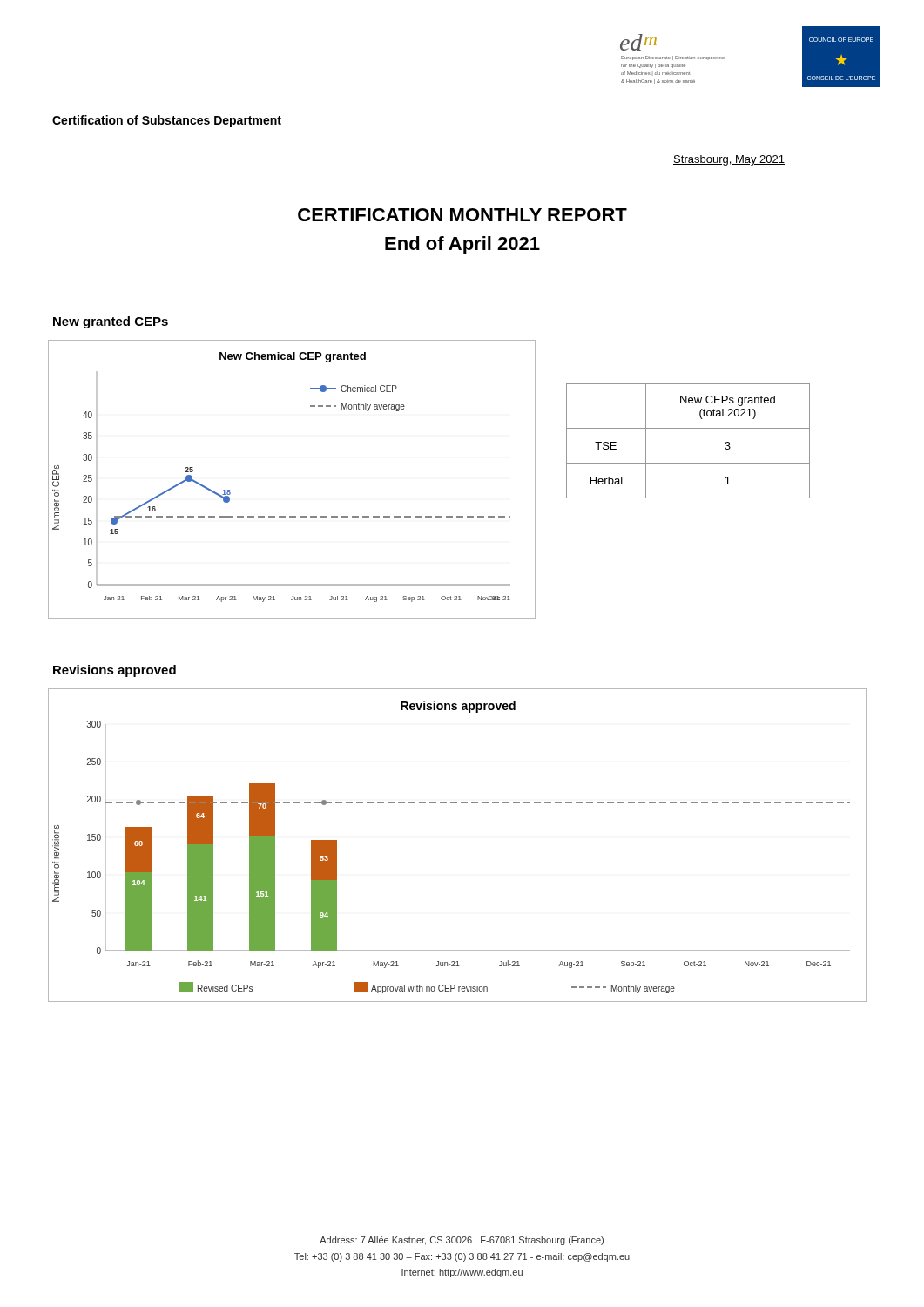Image resolution: width=924 pixels, height=1307 pixels.
Task: Select the stacked bar chart
Action: pos(457,845)
